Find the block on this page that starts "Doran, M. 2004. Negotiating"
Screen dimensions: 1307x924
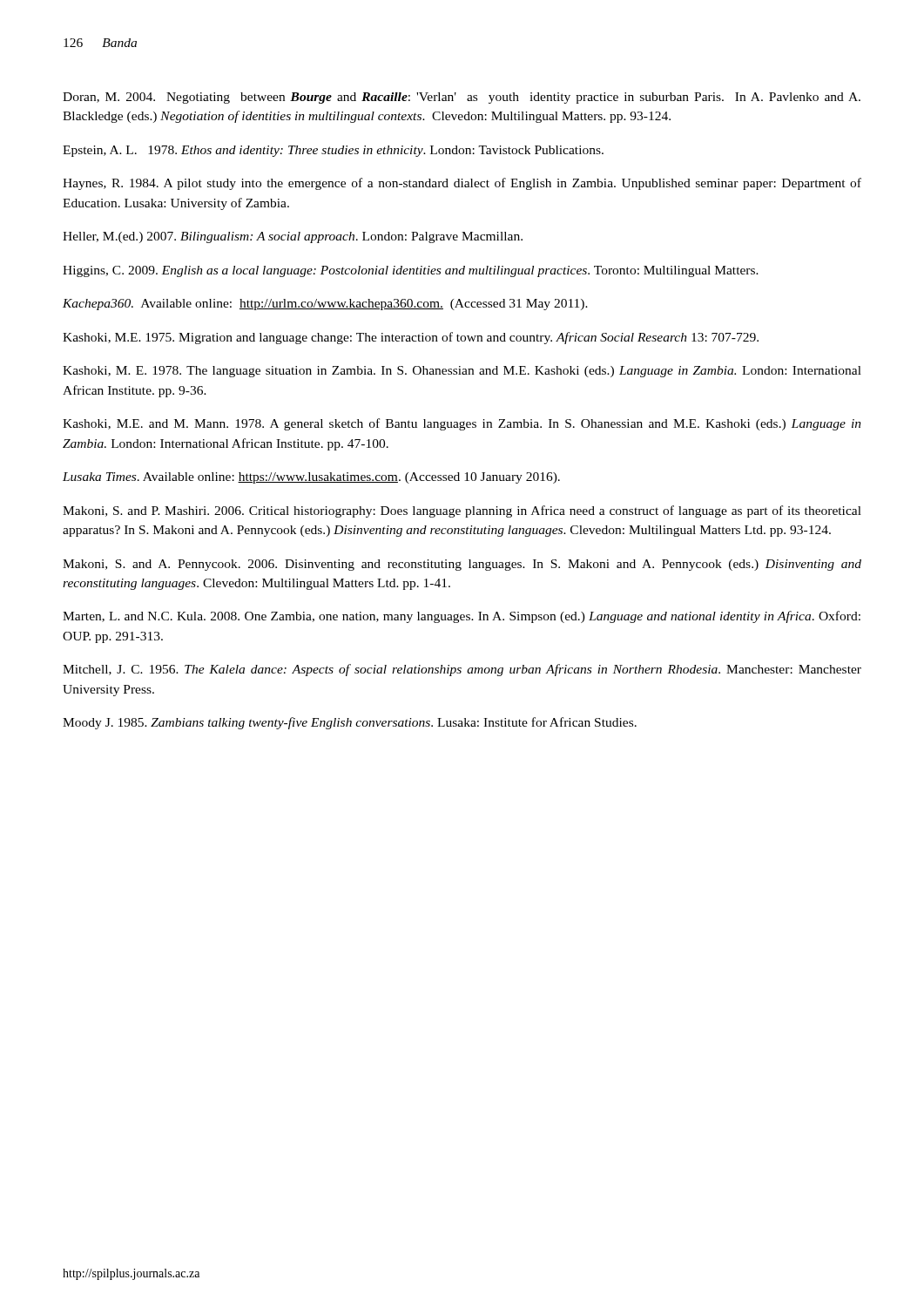click(x=462, y=106)
